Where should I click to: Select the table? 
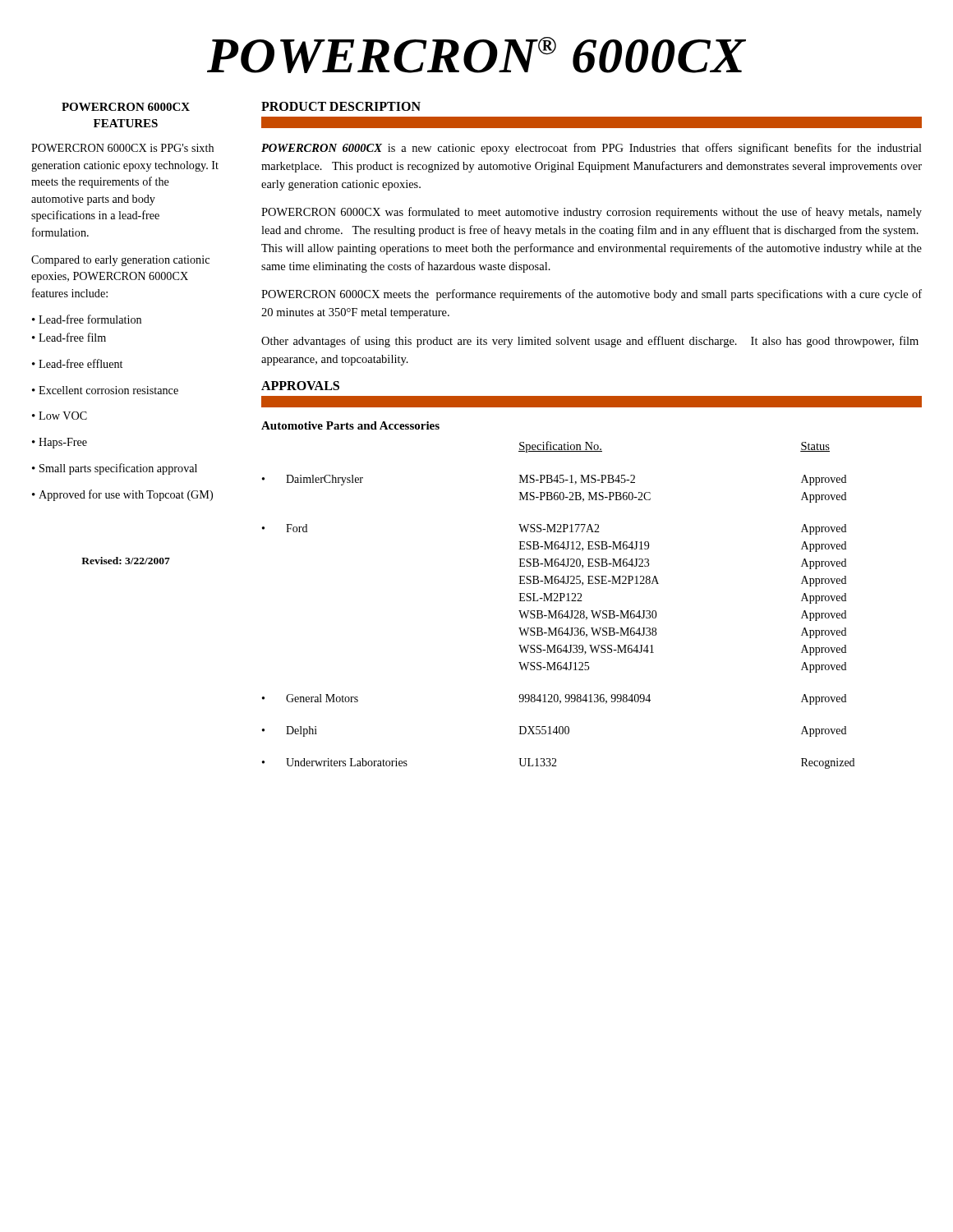(591, 606)
